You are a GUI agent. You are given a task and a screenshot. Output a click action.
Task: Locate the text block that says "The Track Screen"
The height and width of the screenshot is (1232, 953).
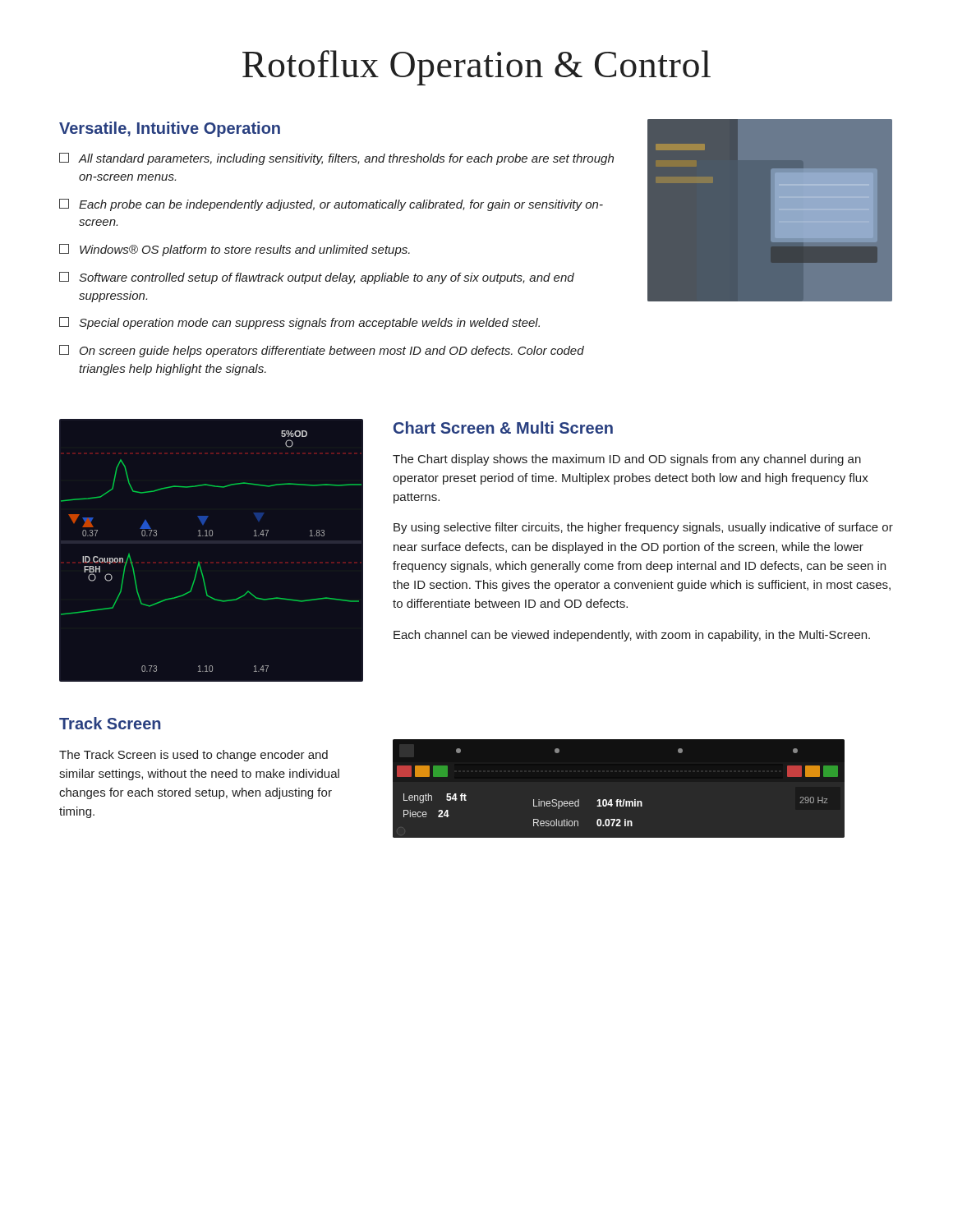211,783
